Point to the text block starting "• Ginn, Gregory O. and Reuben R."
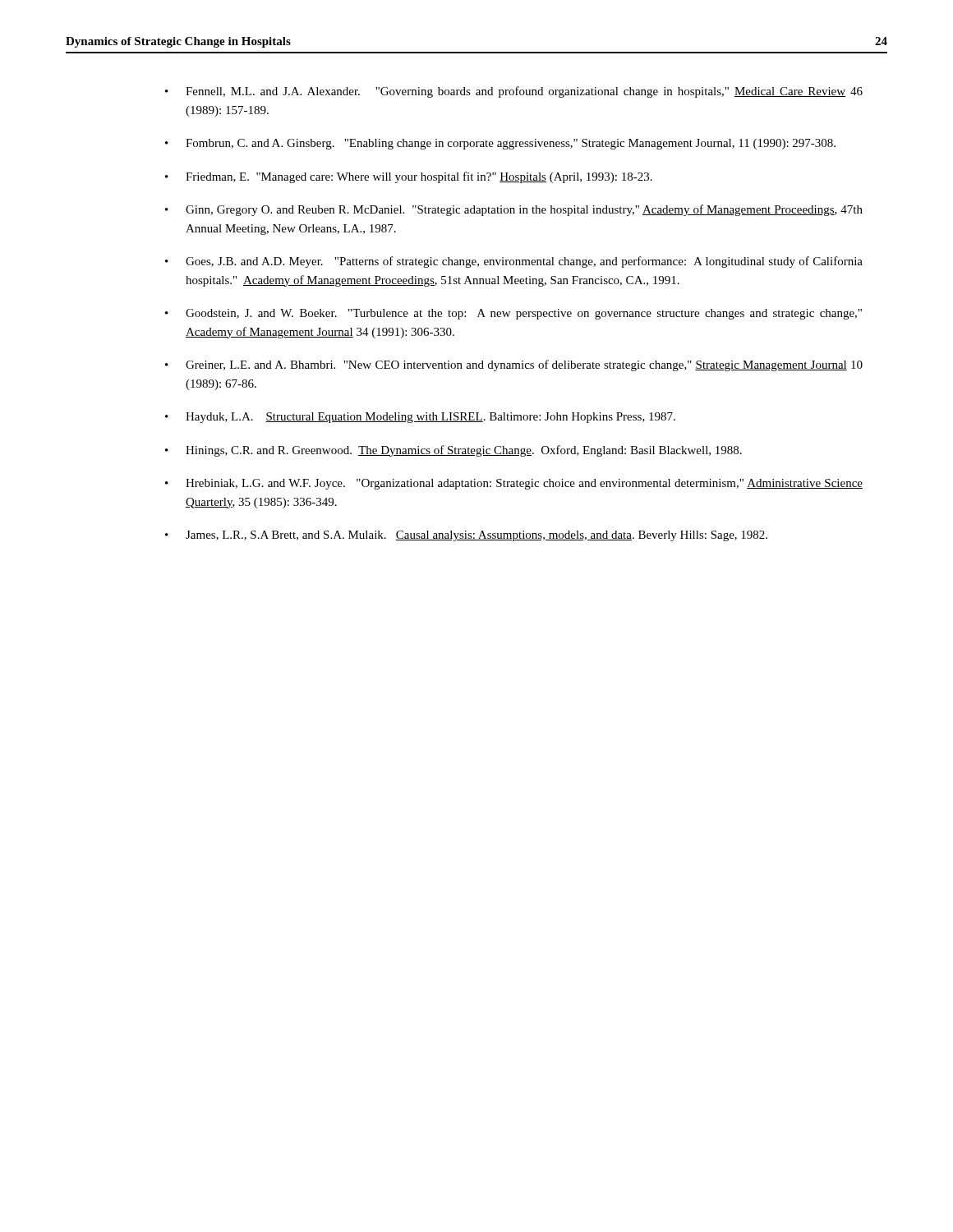This screenshot has width=953, height=1232. point(513,219)
